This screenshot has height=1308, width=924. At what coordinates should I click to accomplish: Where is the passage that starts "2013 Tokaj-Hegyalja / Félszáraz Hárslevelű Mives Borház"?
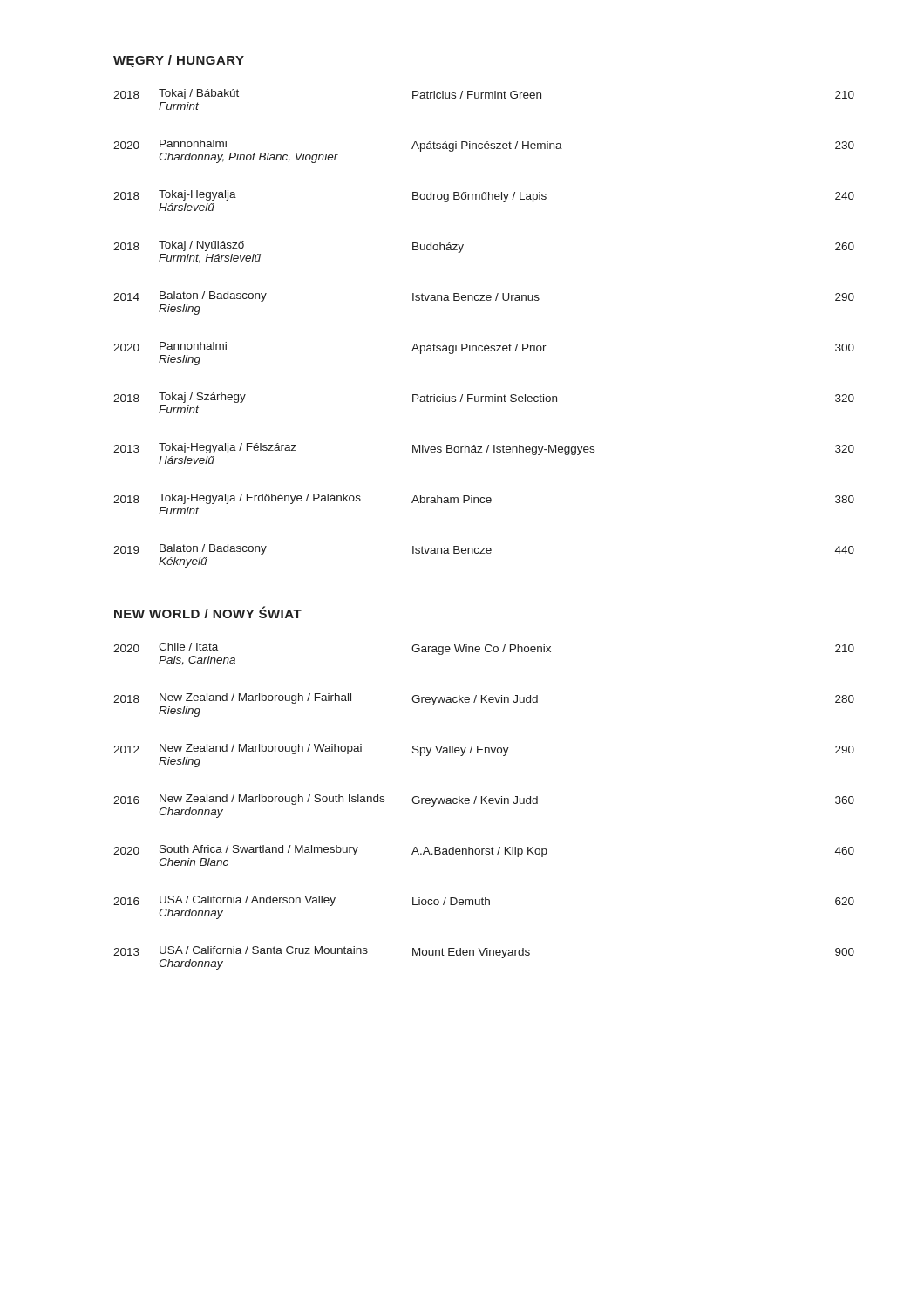pyautogui.click(x=484, y=453)
